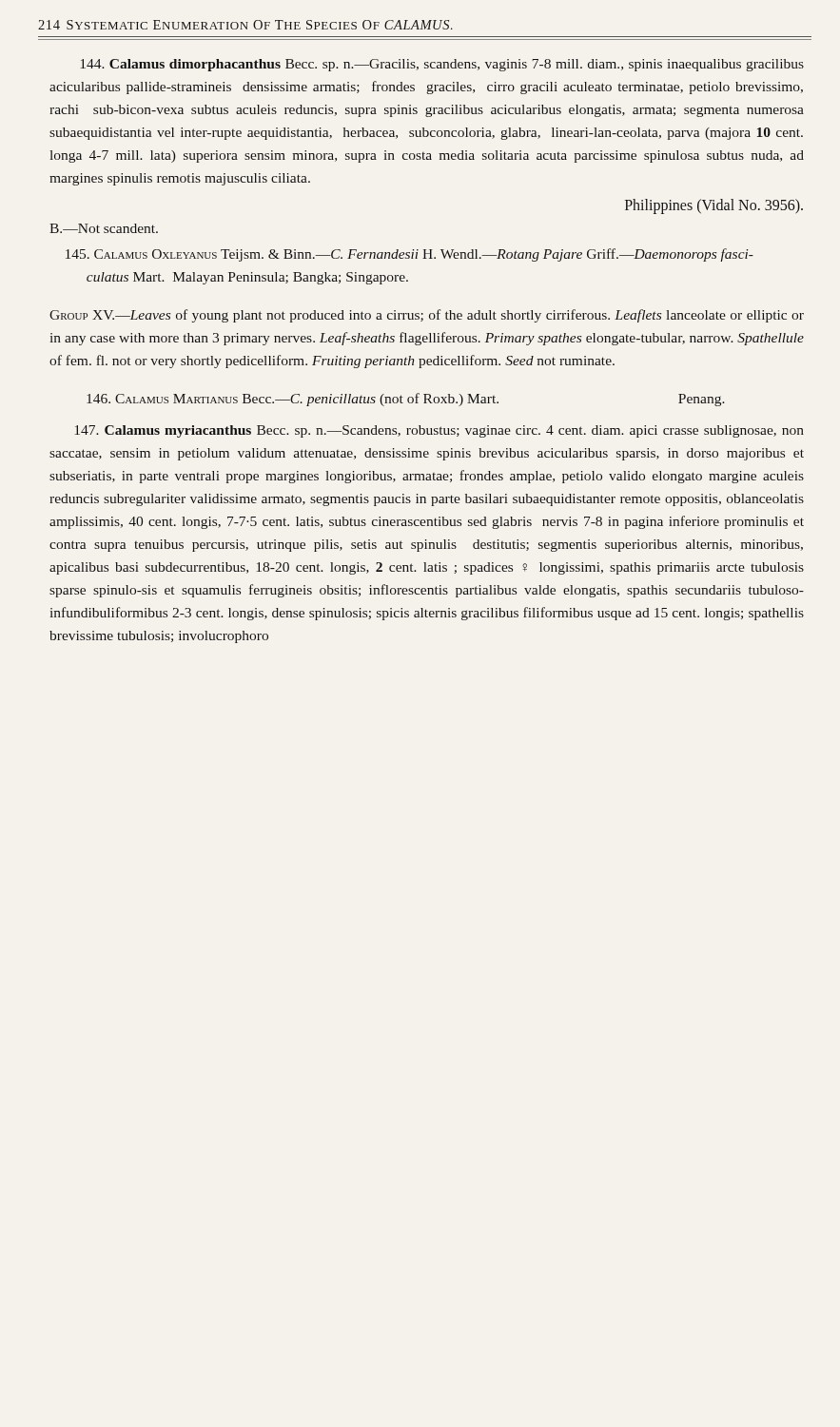Find the text block that reads "Calamus Martianus Becc.—C."
The image size is (840, 1427).
[405, 398]
